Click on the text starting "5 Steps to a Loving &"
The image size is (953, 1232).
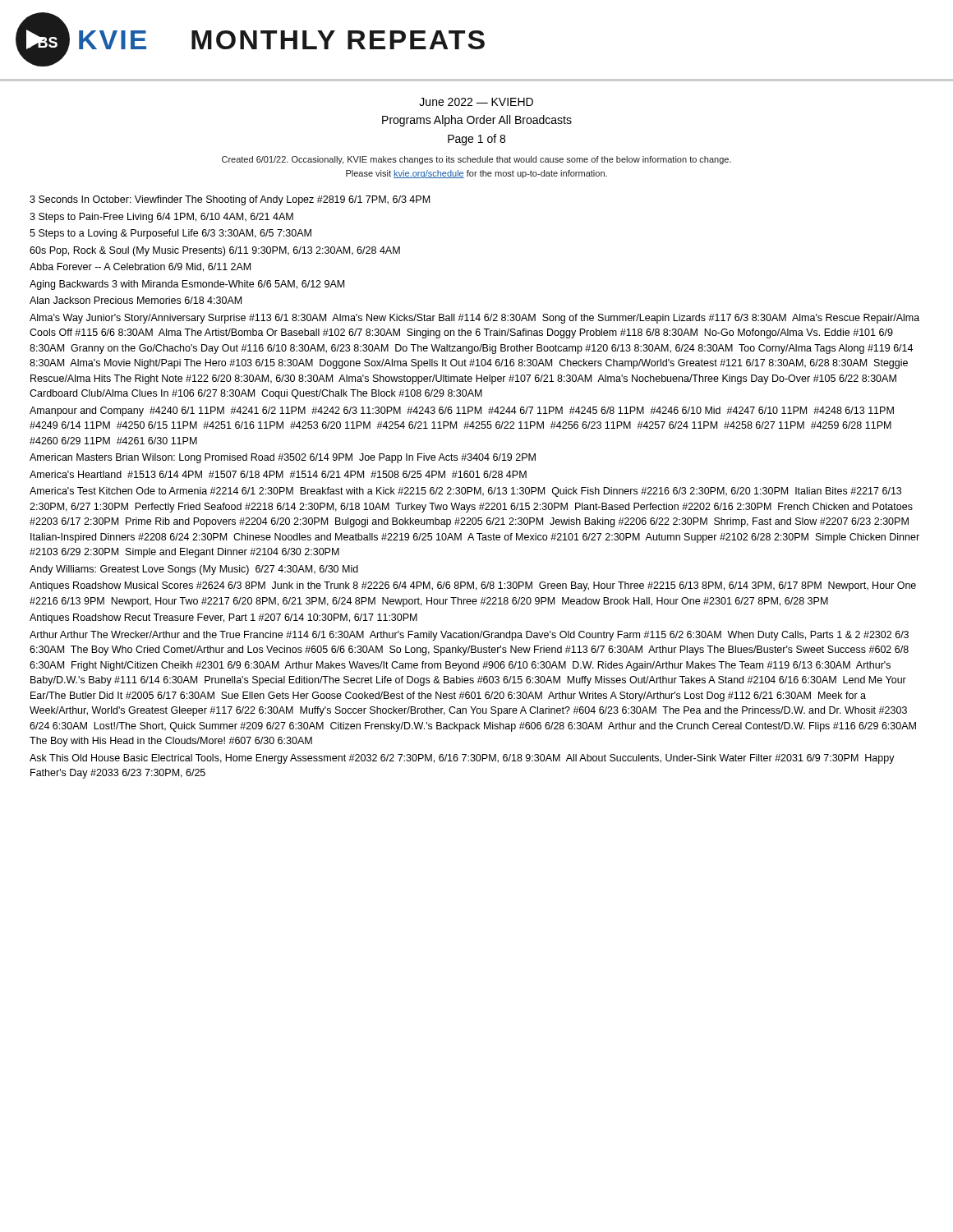(171, 233)
